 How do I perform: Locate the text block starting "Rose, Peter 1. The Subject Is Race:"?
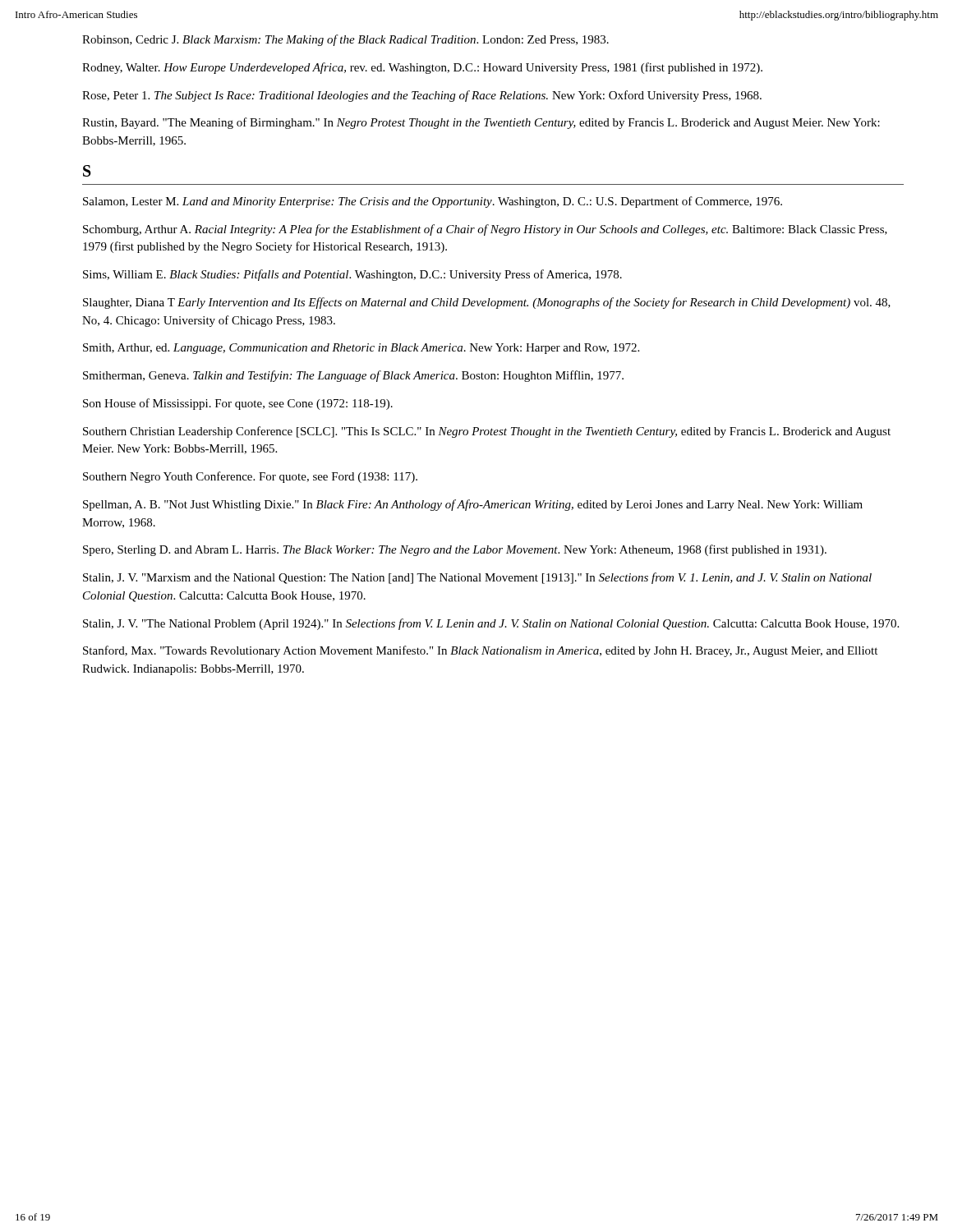pos(422,95)
